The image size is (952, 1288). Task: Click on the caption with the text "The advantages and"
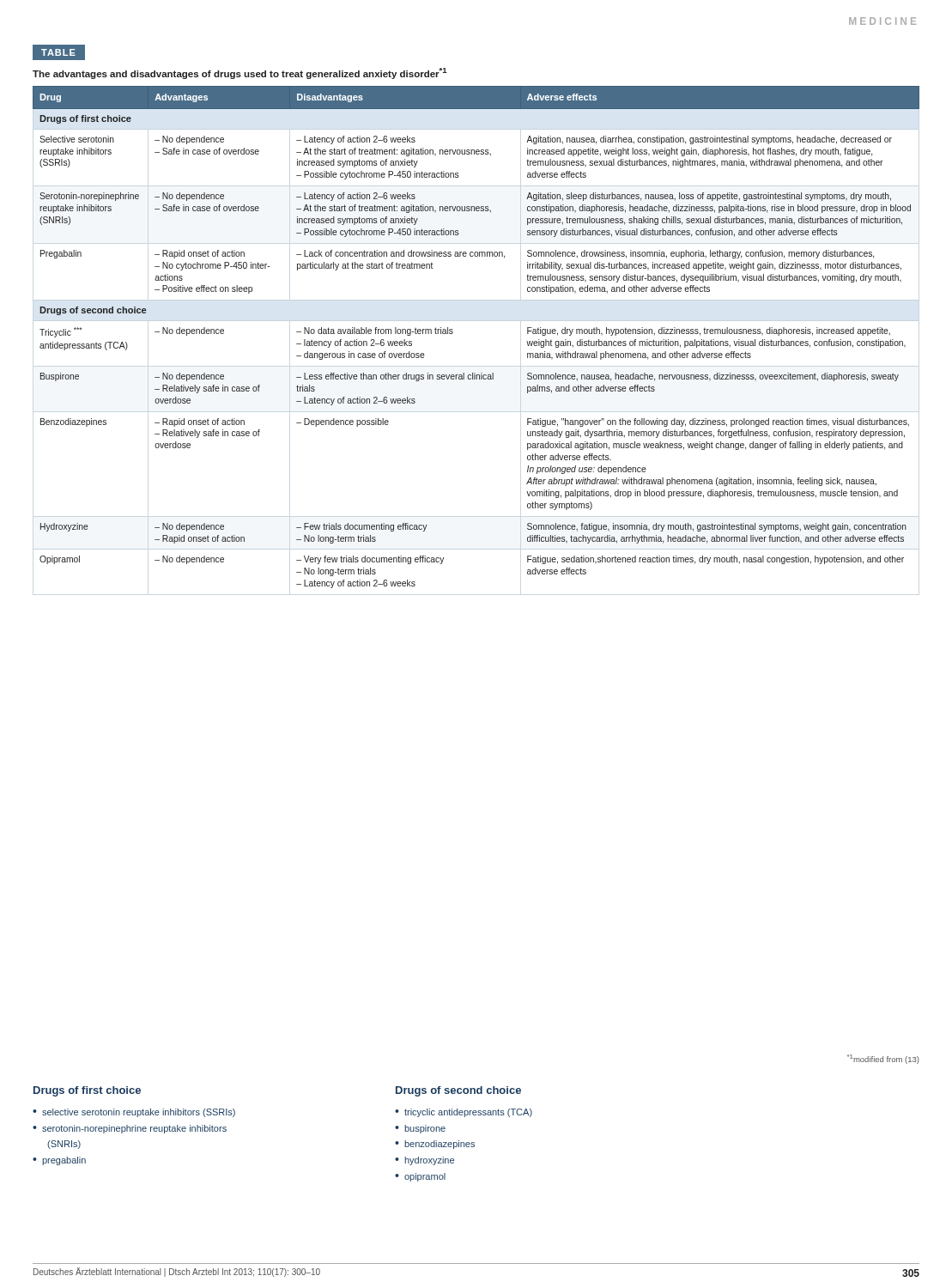(240, 72)
